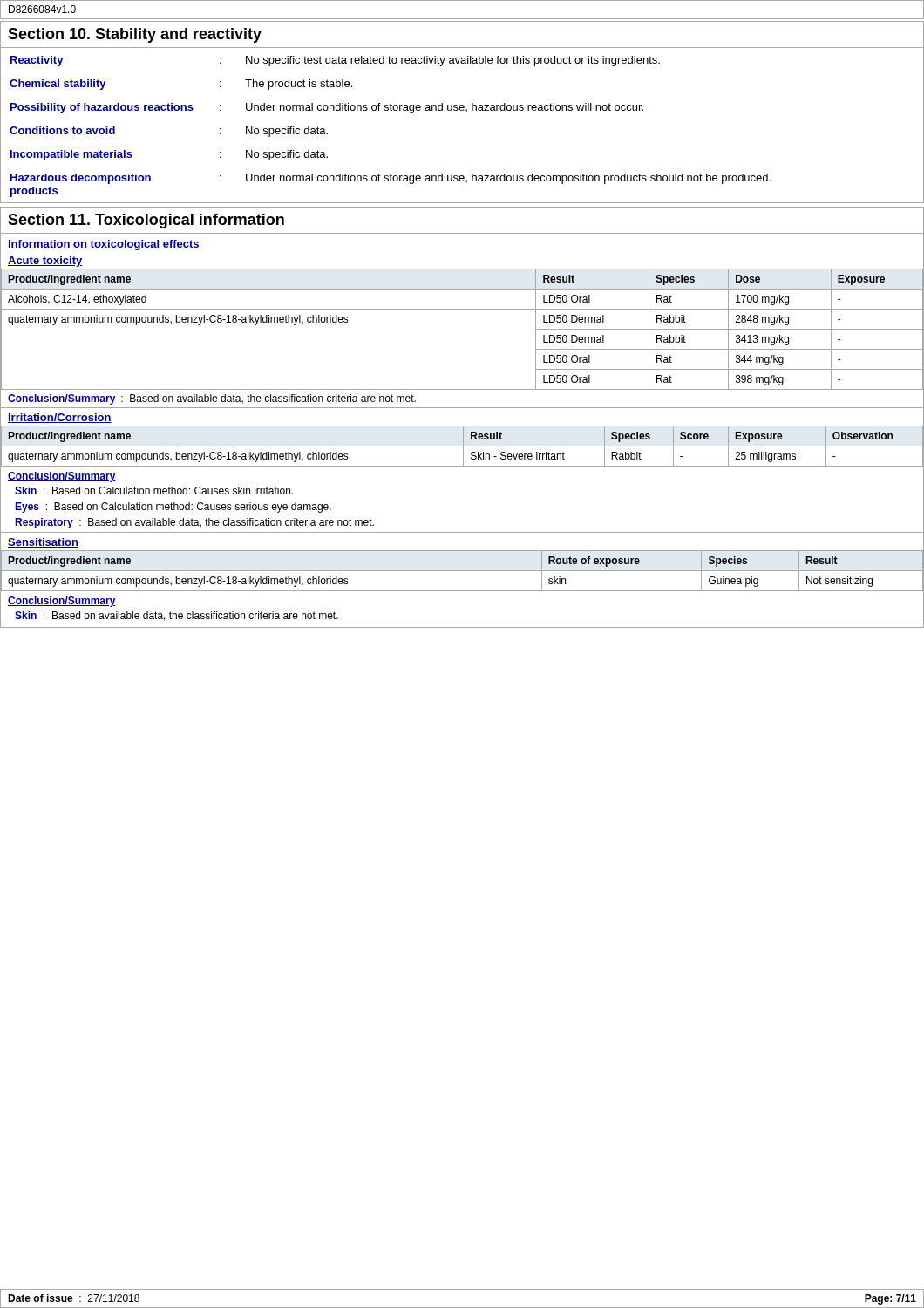Find "Acute toxicity" on this page
924x1308 pixels.
pos(462,260)
